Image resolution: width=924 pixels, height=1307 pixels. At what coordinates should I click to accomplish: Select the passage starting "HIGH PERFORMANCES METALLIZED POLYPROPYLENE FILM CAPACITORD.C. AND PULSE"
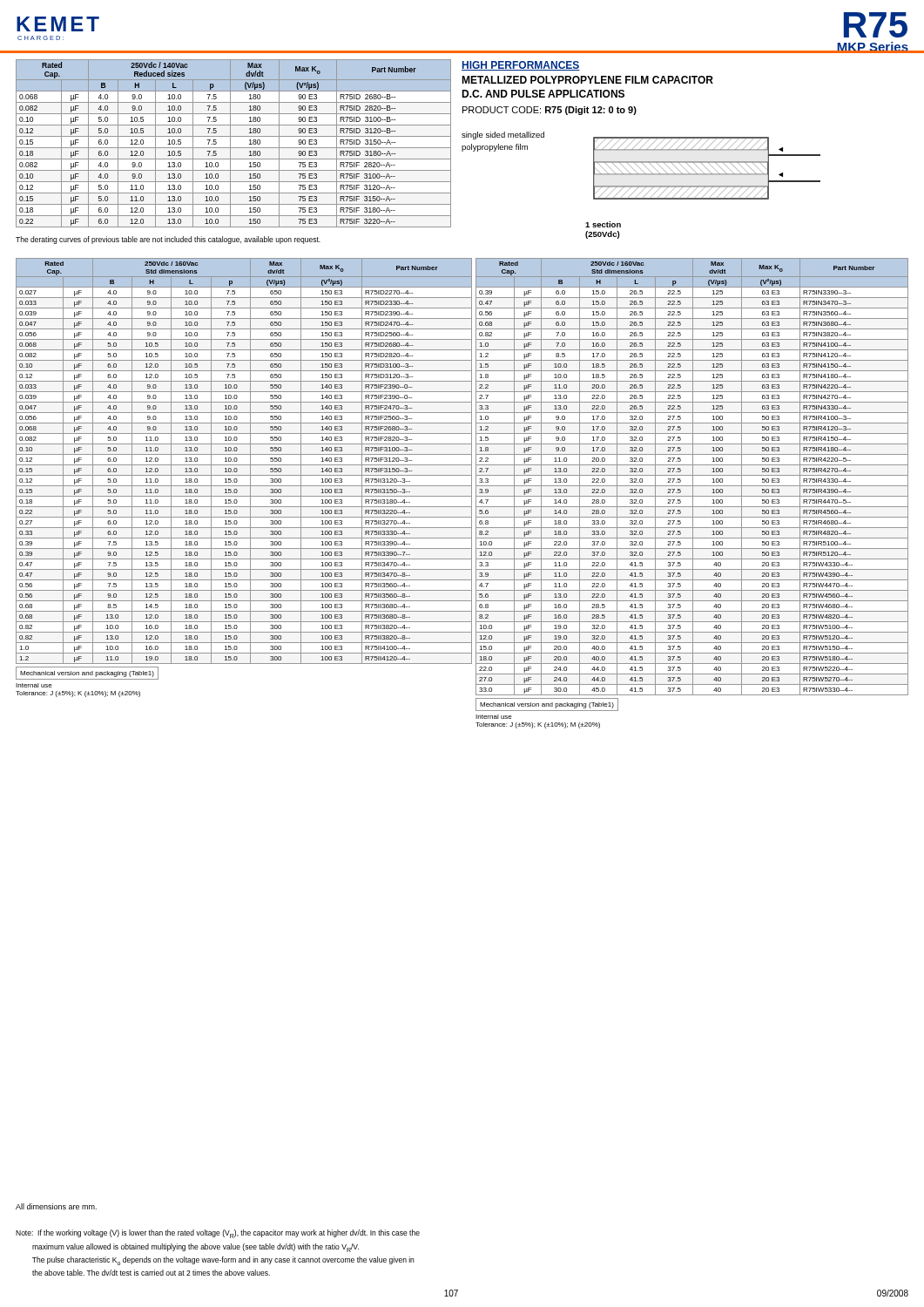click(x=684, y=87)
